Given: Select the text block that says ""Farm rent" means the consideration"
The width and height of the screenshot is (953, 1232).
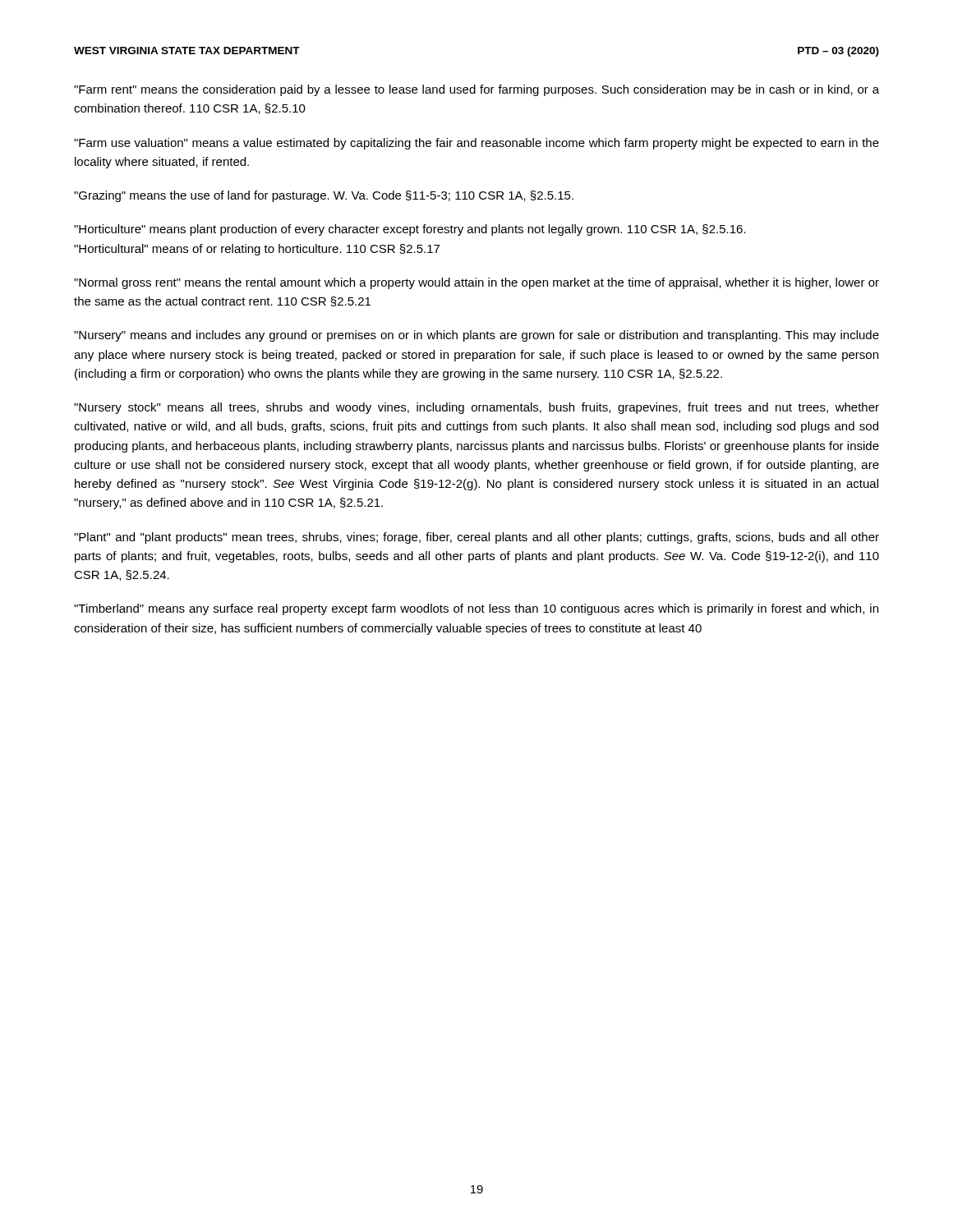Looking at the screenshot, I should (x=476, y=99).
